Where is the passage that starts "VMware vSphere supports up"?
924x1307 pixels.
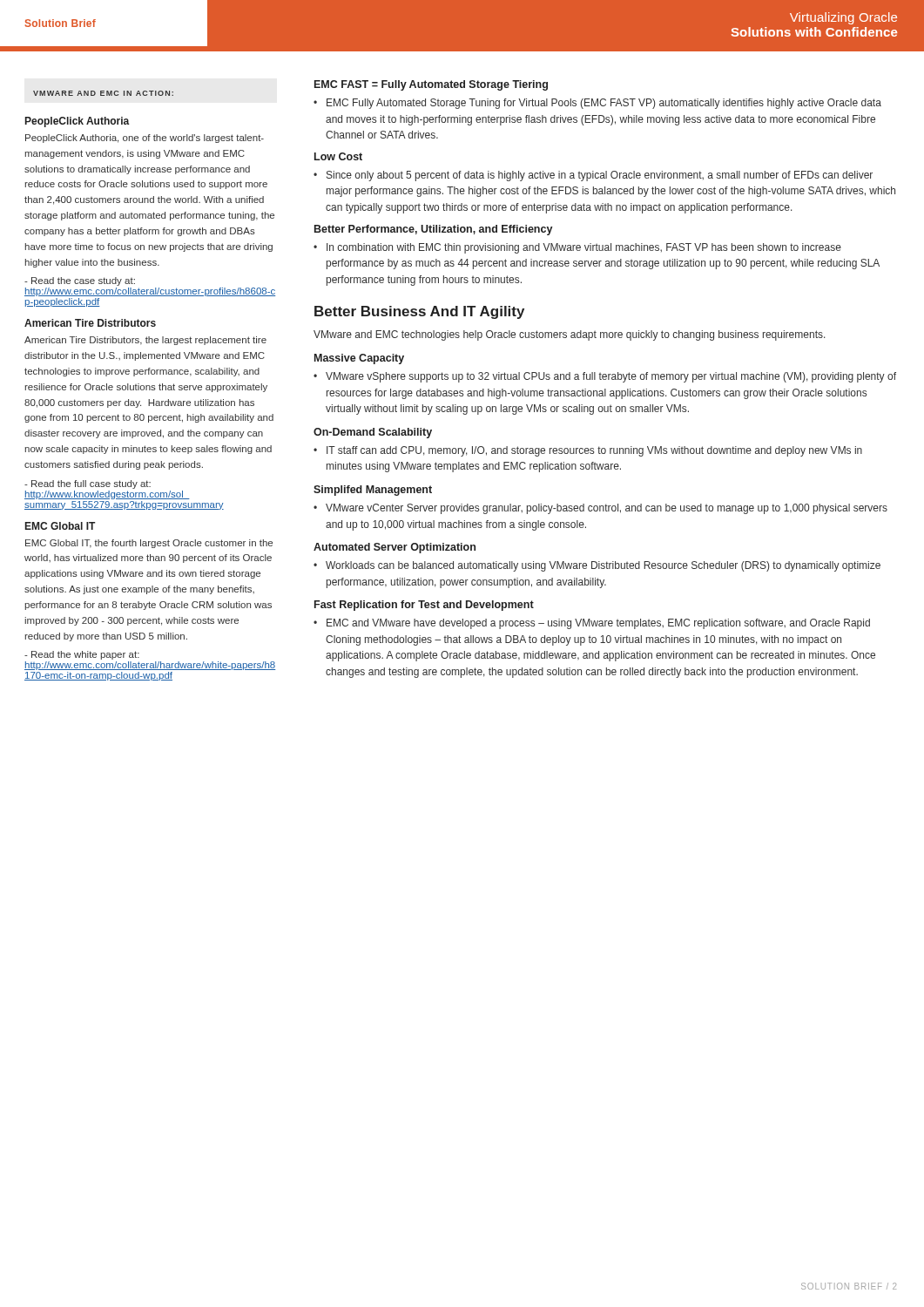pyautogui.click(x=611, y=393)
